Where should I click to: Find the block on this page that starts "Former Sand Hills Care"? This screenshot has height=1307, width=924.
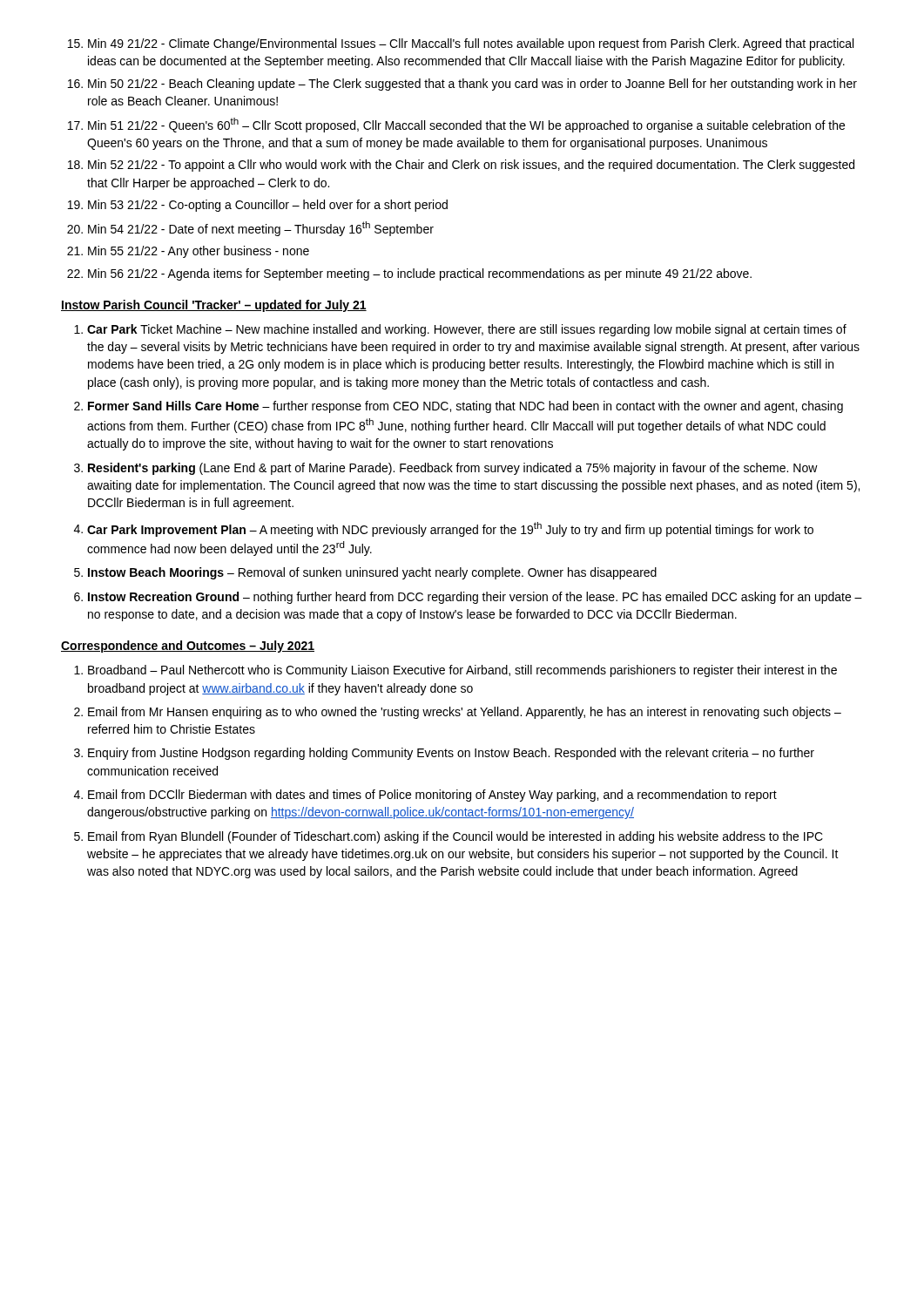[465, 425]
